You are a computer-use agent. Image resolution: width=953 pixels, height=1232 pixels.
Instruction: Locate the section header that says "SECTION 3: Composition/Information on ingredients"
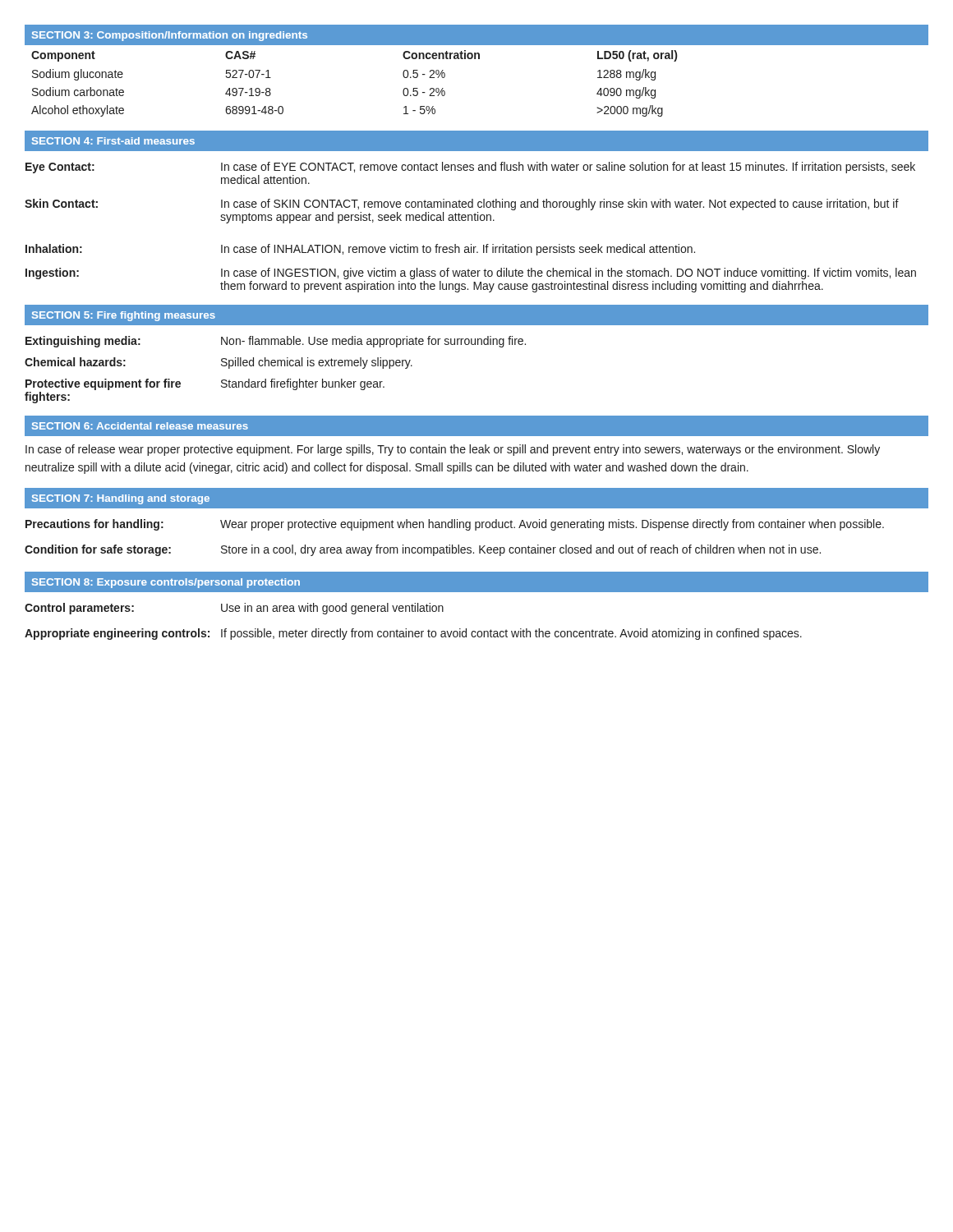click(x=170, y=35)
